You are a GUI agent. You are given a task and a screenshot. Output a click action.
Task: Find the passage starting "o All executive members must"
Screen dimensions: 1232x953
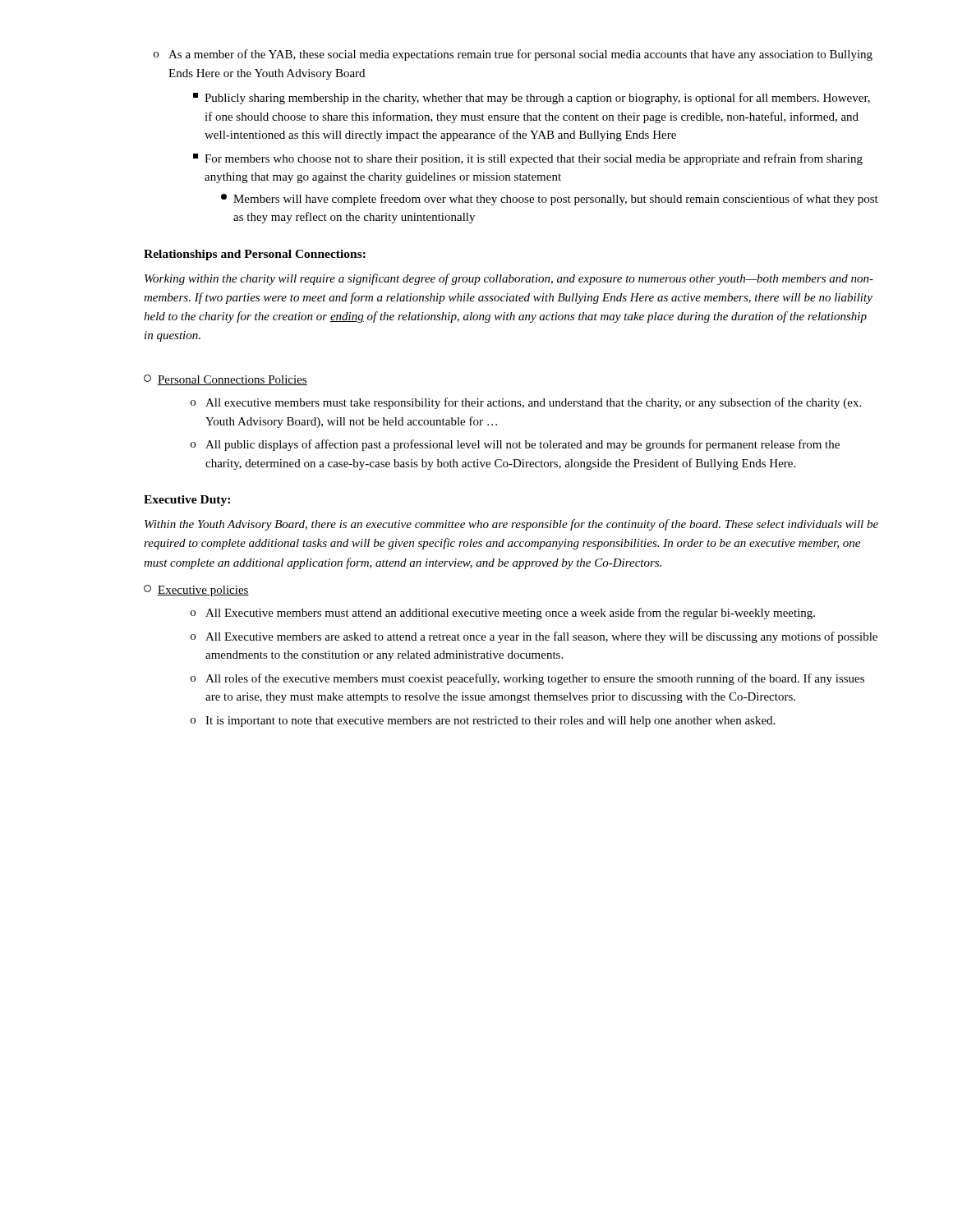click(530, 412)
